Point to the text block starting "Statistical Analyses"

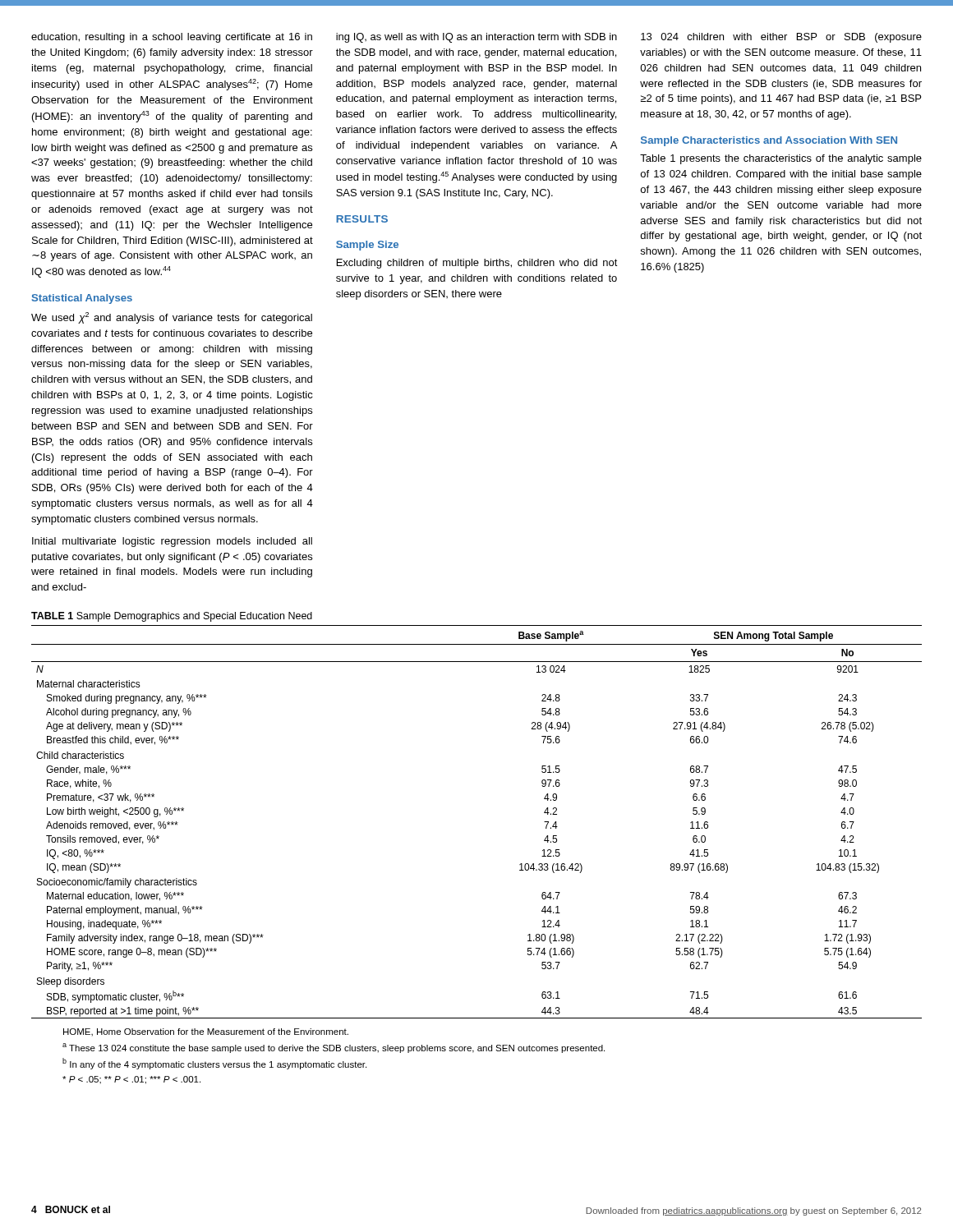(82, 298)
